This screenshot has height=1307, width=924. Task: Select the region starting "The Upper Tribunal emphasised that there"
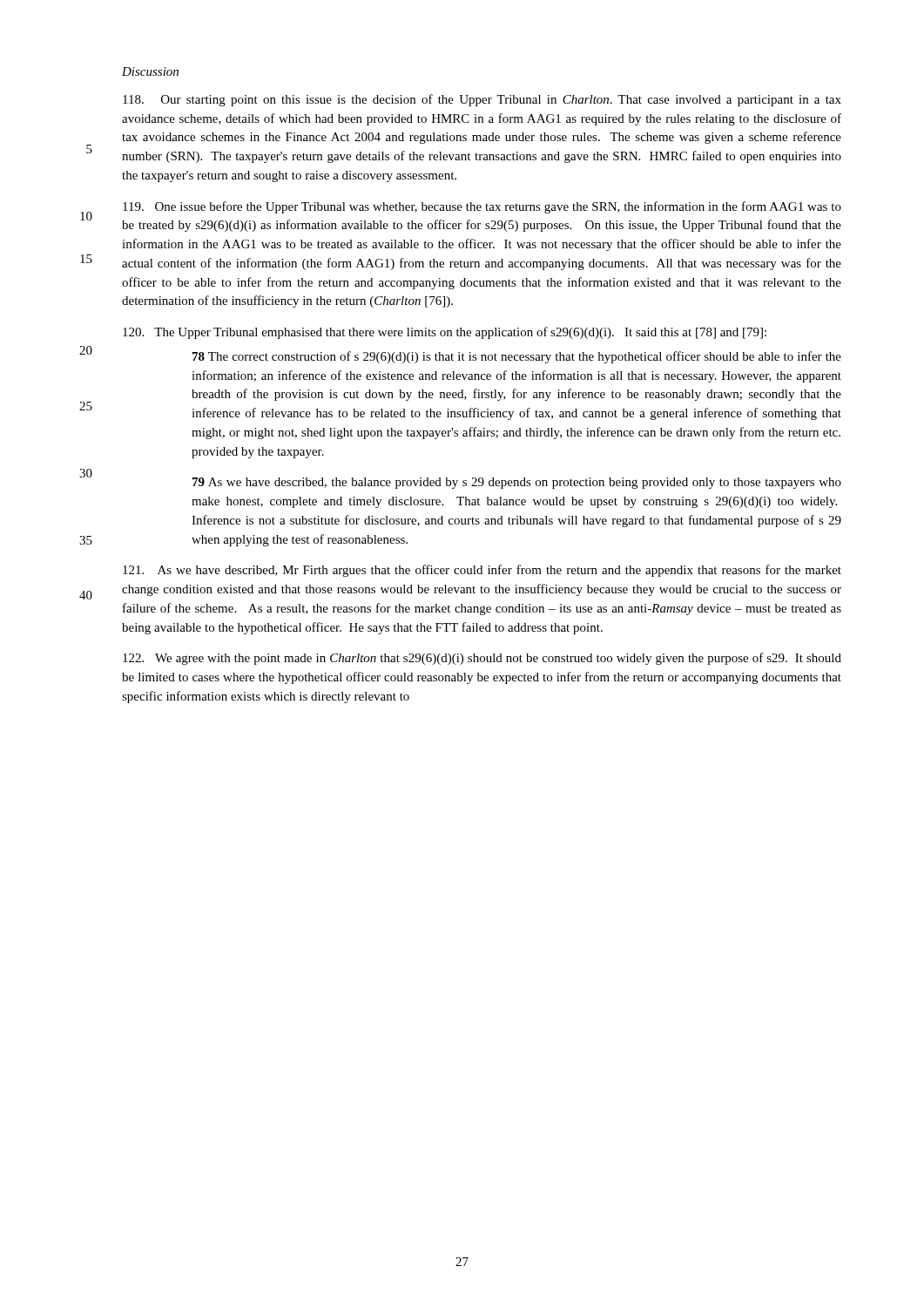(445, 332)
